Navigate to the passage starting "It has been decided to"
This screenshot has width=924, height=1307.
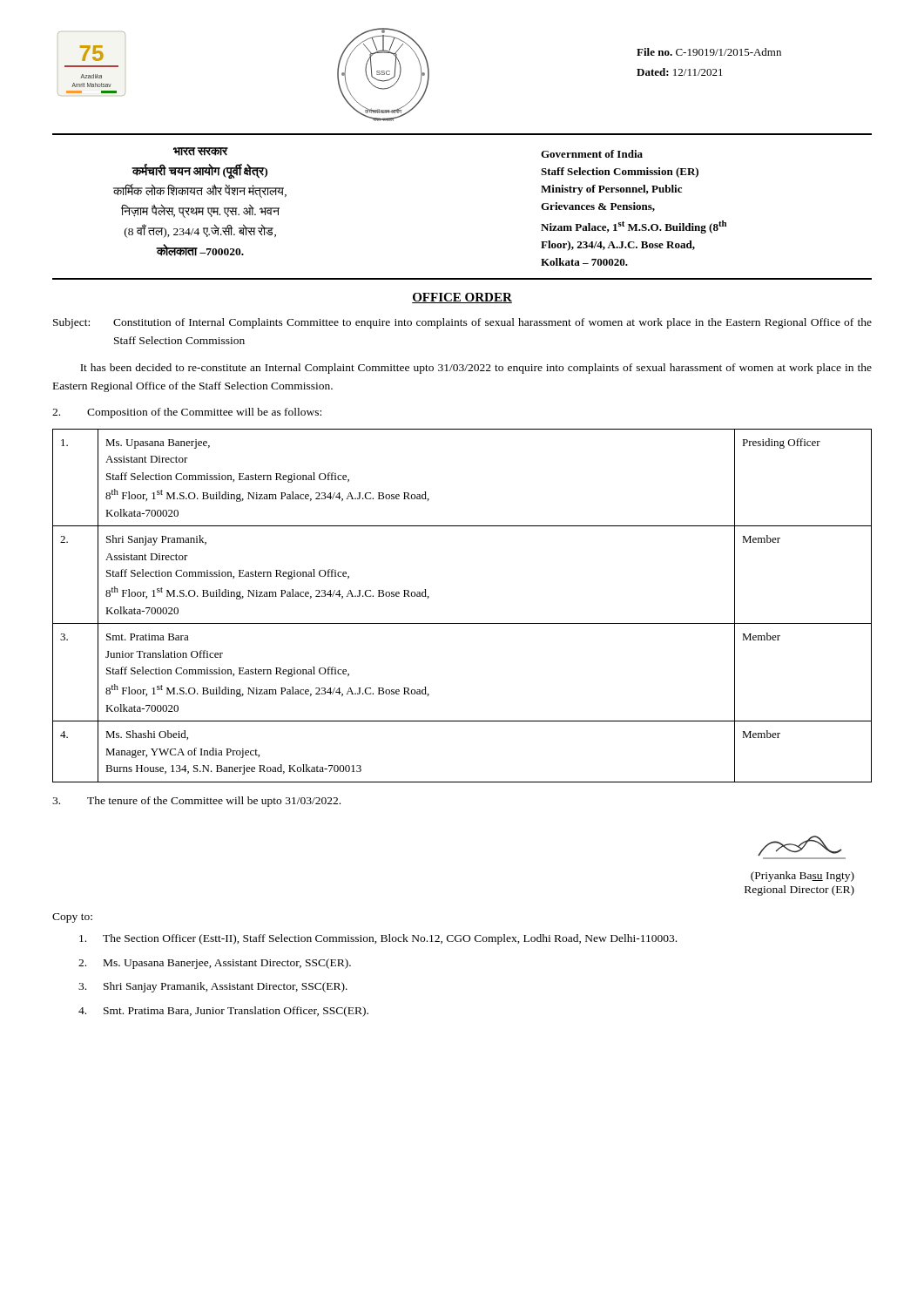tap(462, 377)
